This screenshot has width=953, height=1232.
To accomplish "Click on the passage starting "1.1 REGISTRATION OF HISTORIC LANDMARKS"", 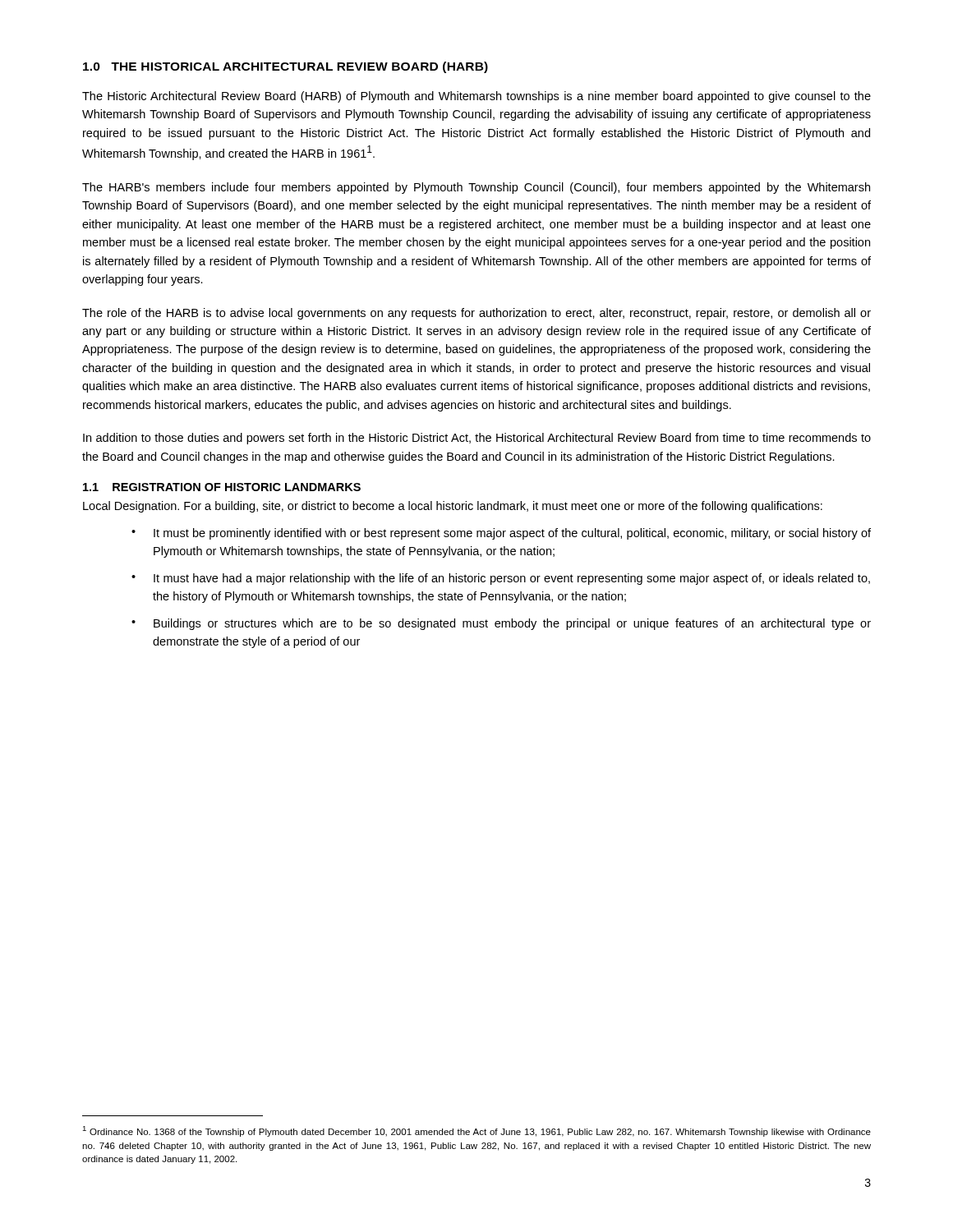I will point(222,487).
